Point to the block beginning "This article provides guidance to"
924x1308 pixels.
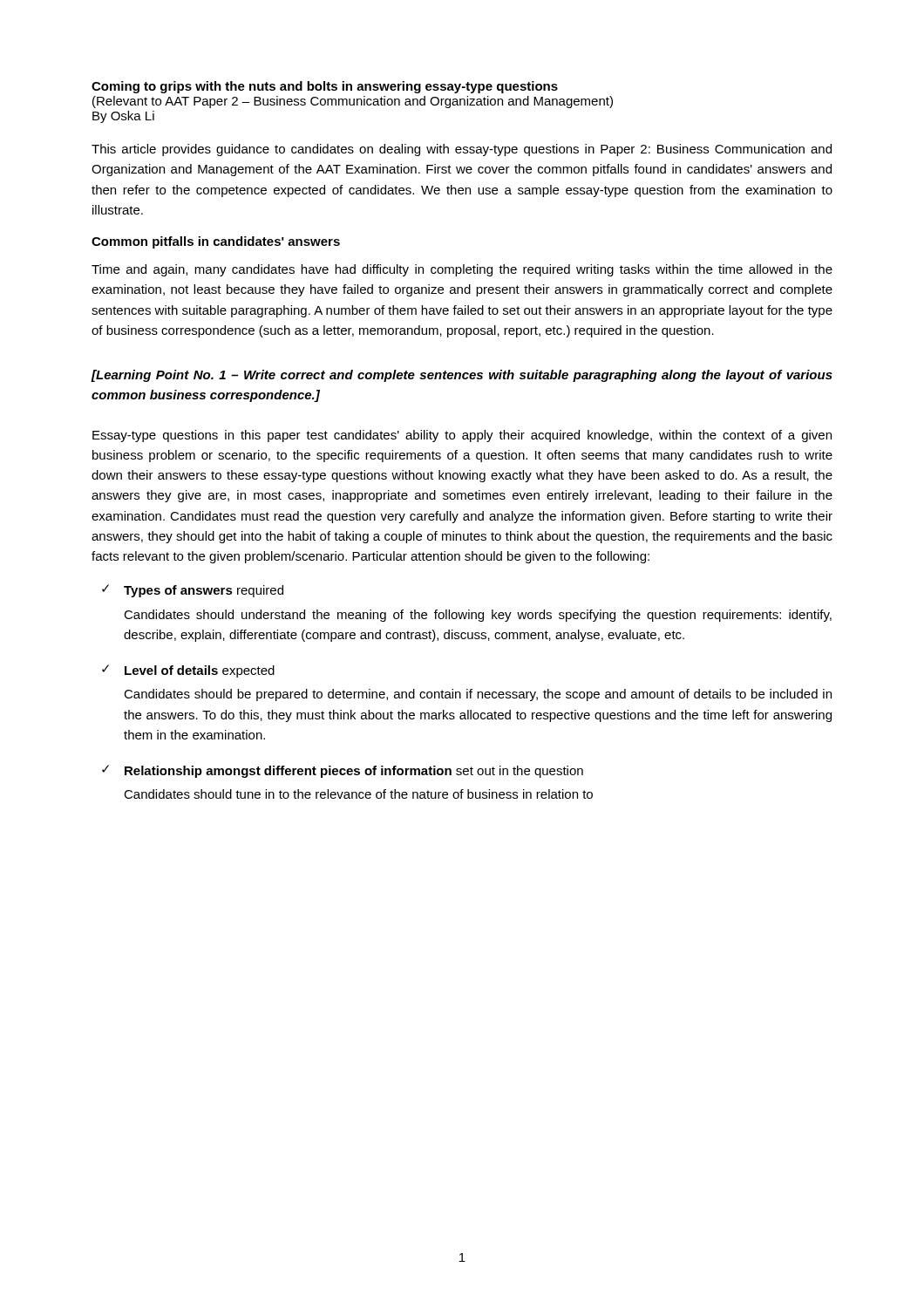(x=462, y=179)
